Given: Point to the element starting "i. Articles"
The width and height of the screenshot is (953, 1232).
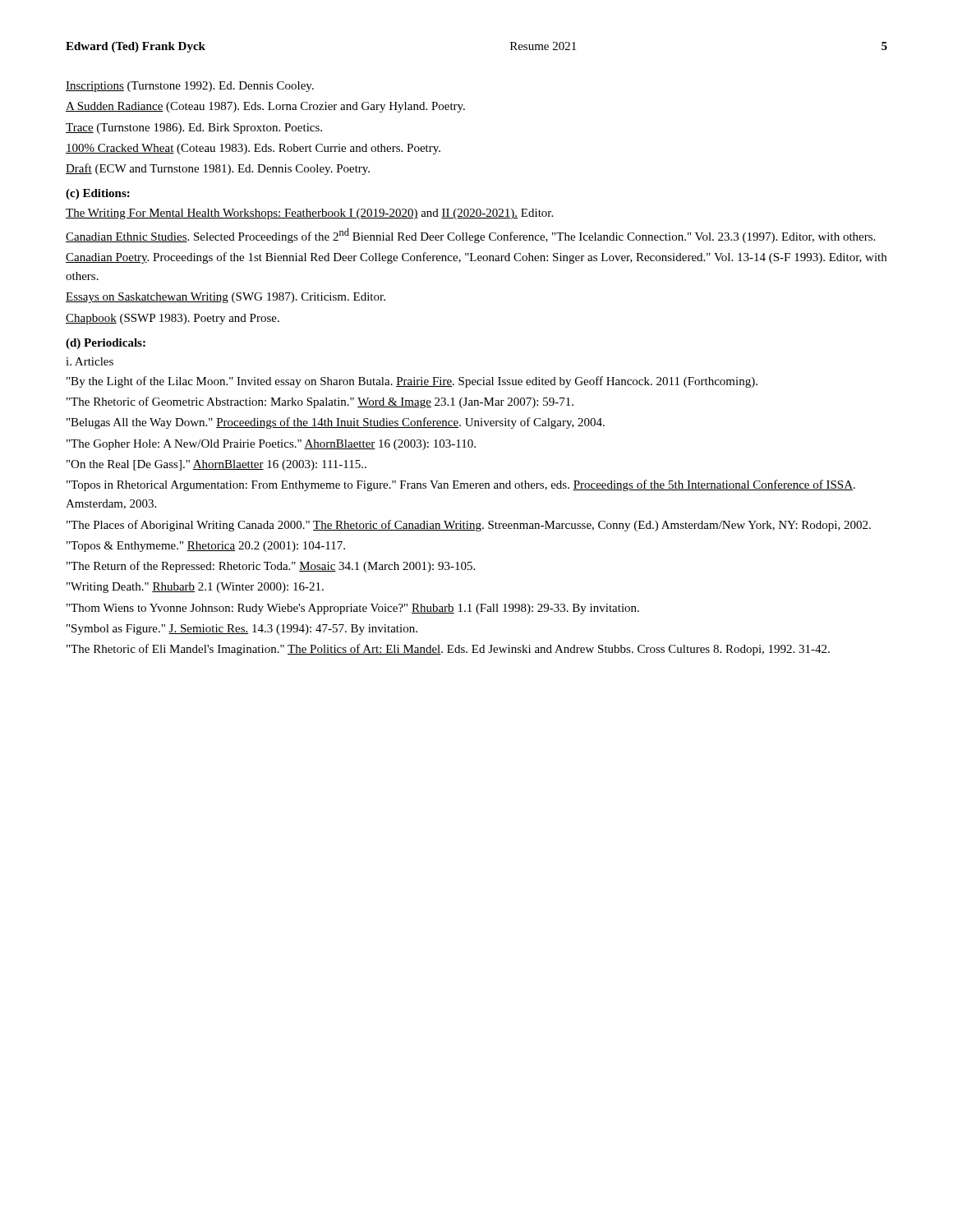Looking at the screenshot, I should (90, 361).
